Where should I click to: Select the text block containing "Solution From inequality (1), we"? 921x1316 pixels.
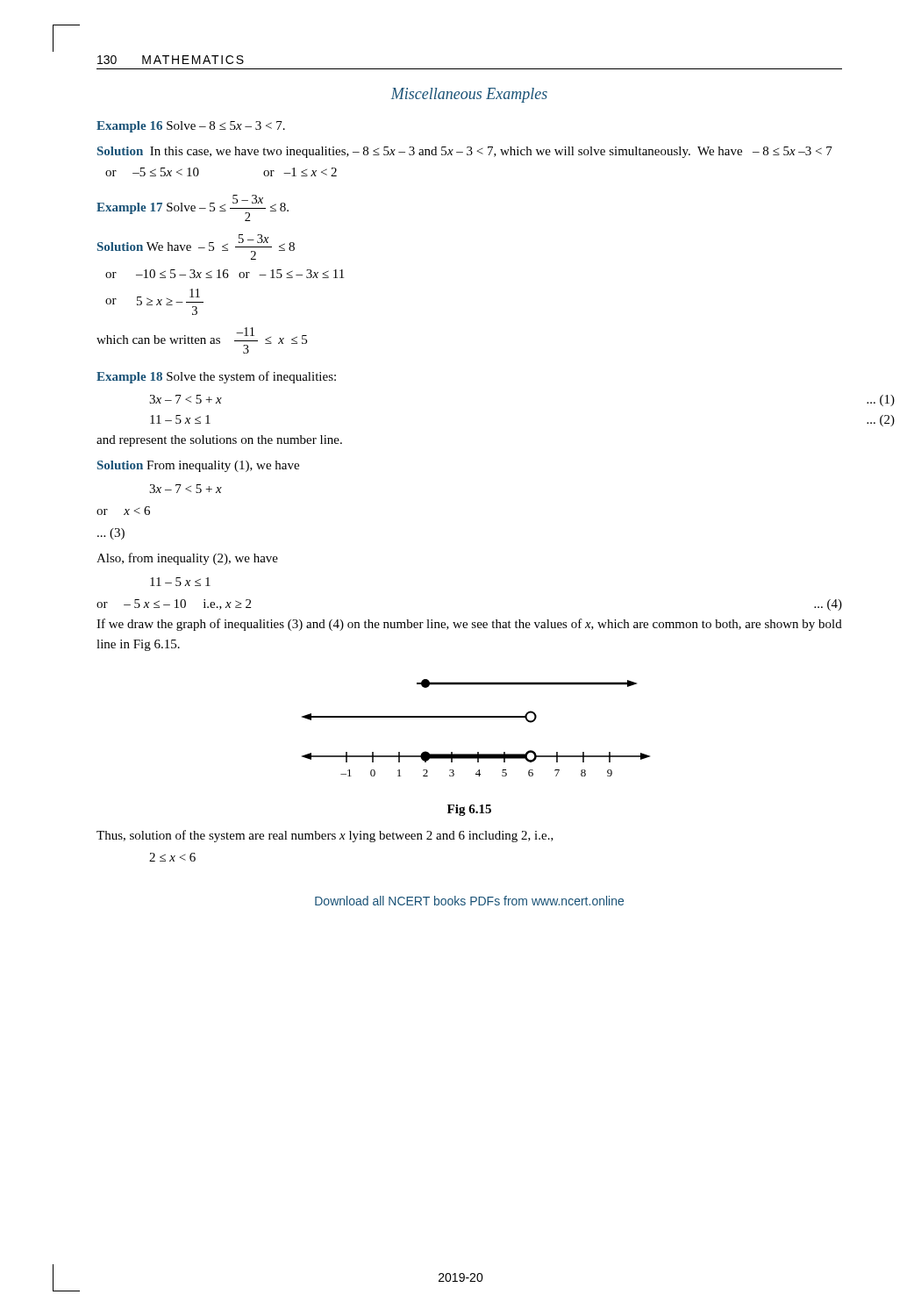(x=198, y=466)
